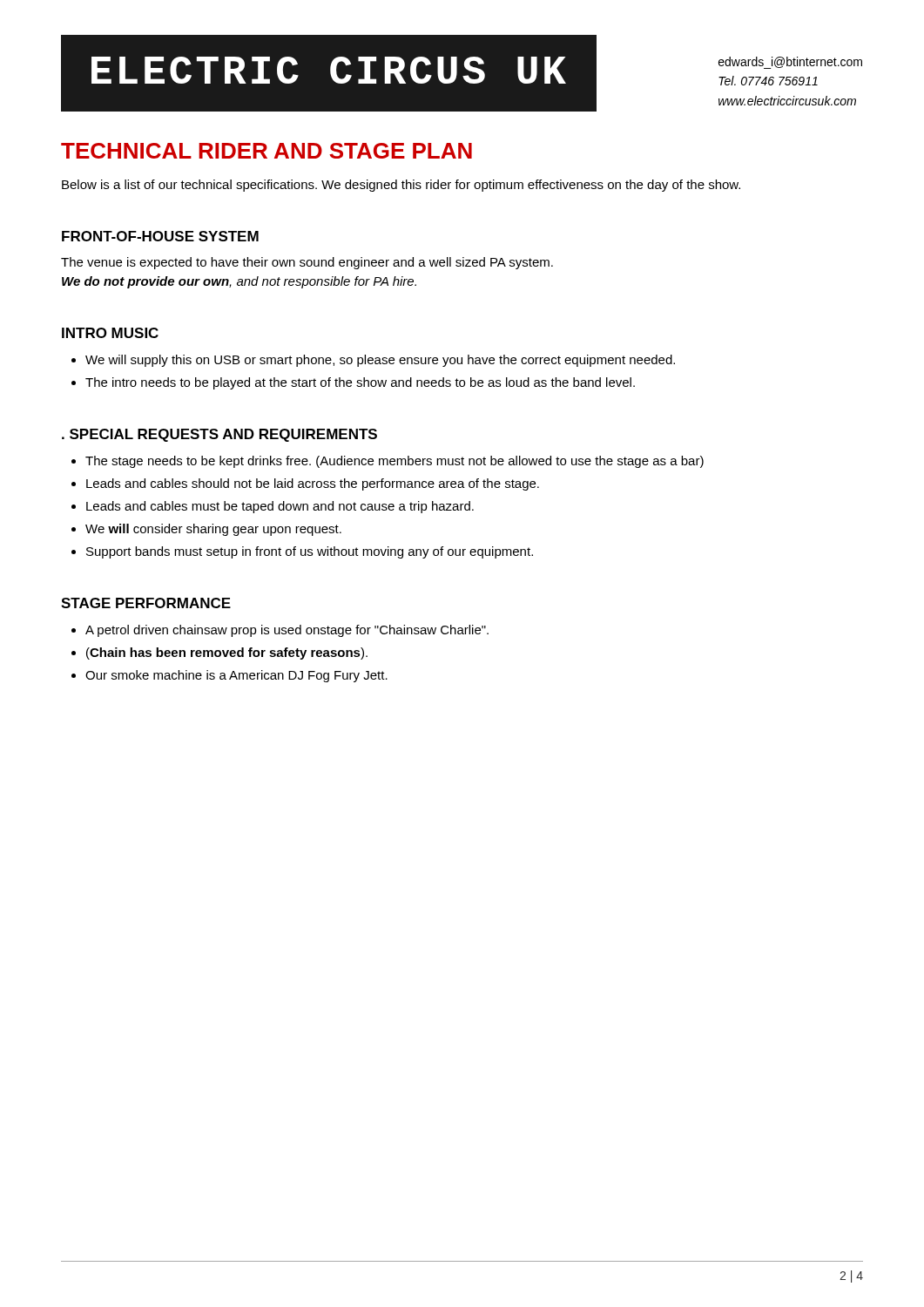Screen dimensions: 1307x924
Task: Select the text starting "STAGE PERFORMANCE"
Action: [x=146, y=603]
